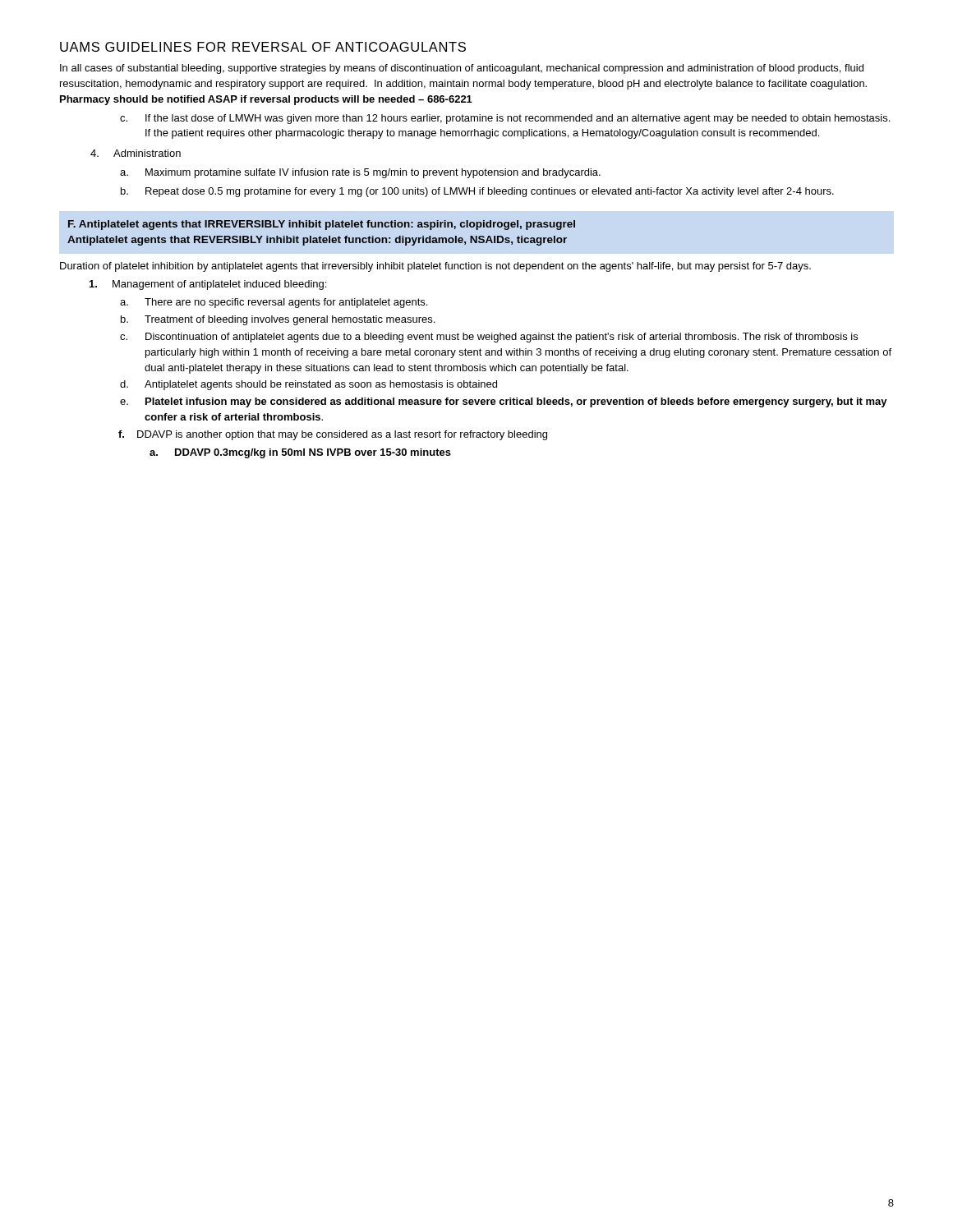The height and width of the screenshot is (1232, 953).
Task: Click on the list item with the text "a. DDAVP 0.3mcg/kg in 50ml"
Action: point(299,453)
